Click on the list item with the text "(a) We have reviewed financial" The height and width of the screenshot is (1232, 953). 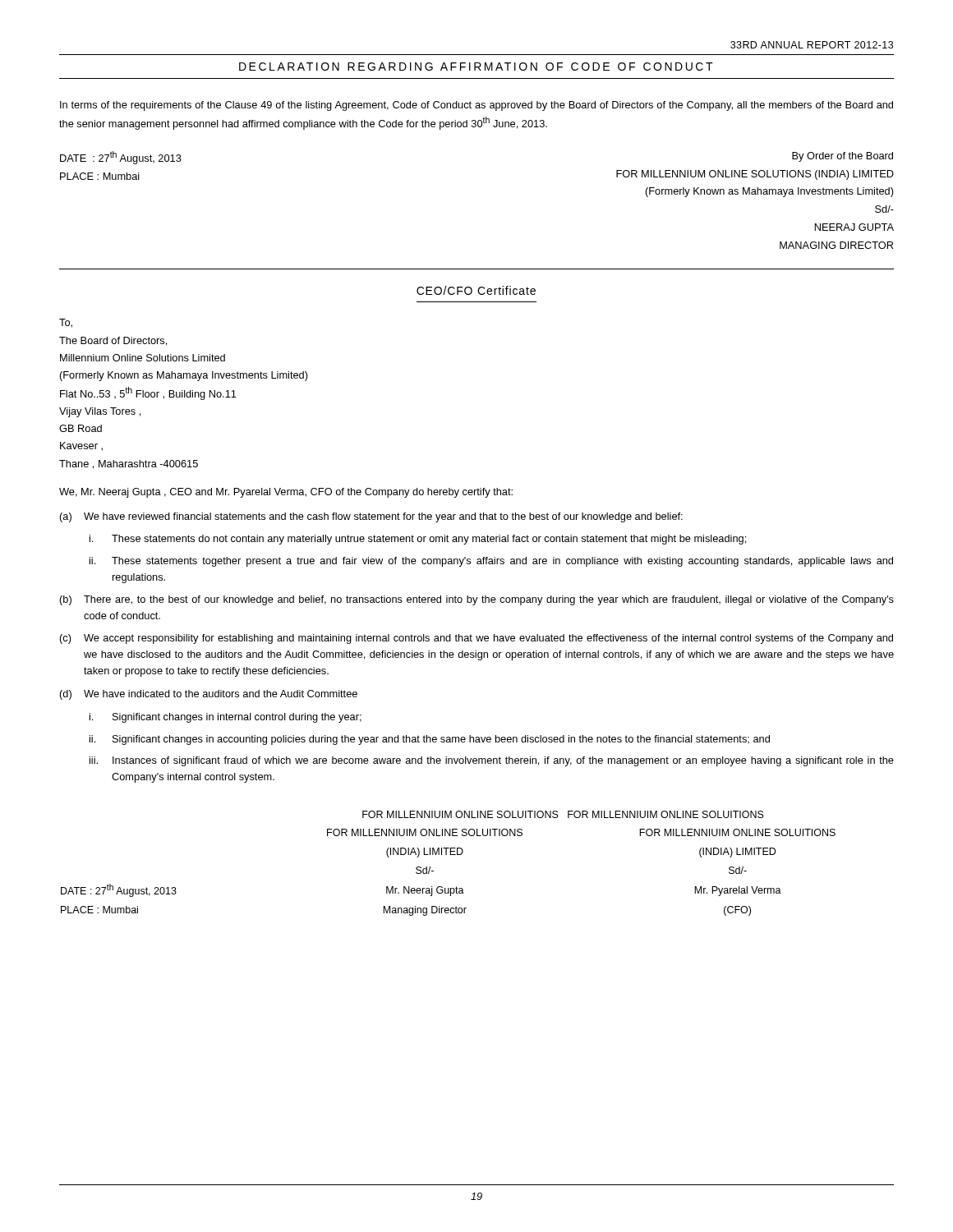point(371,516)
